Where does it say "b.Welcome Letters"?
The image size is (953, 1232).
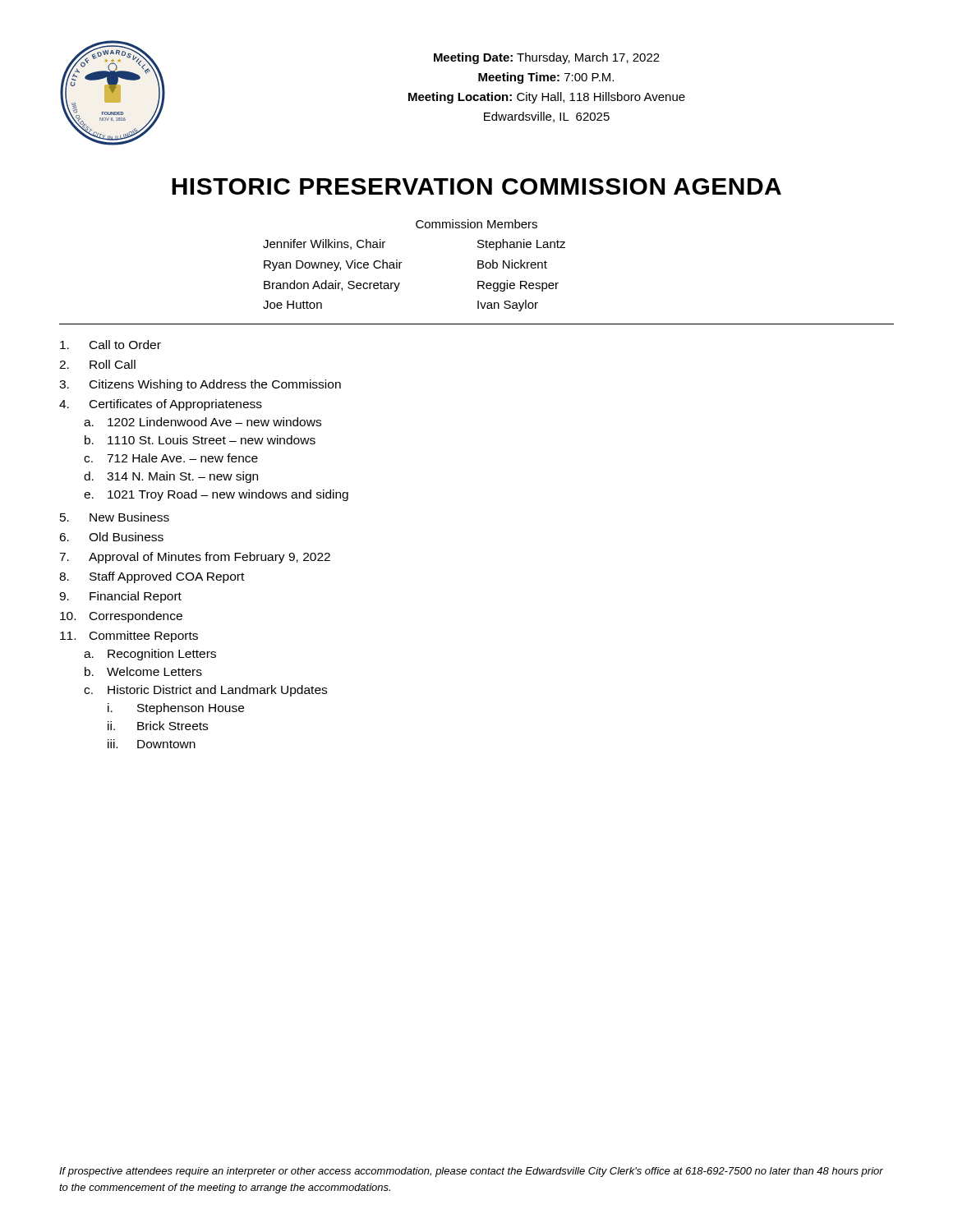coord(143,672)
